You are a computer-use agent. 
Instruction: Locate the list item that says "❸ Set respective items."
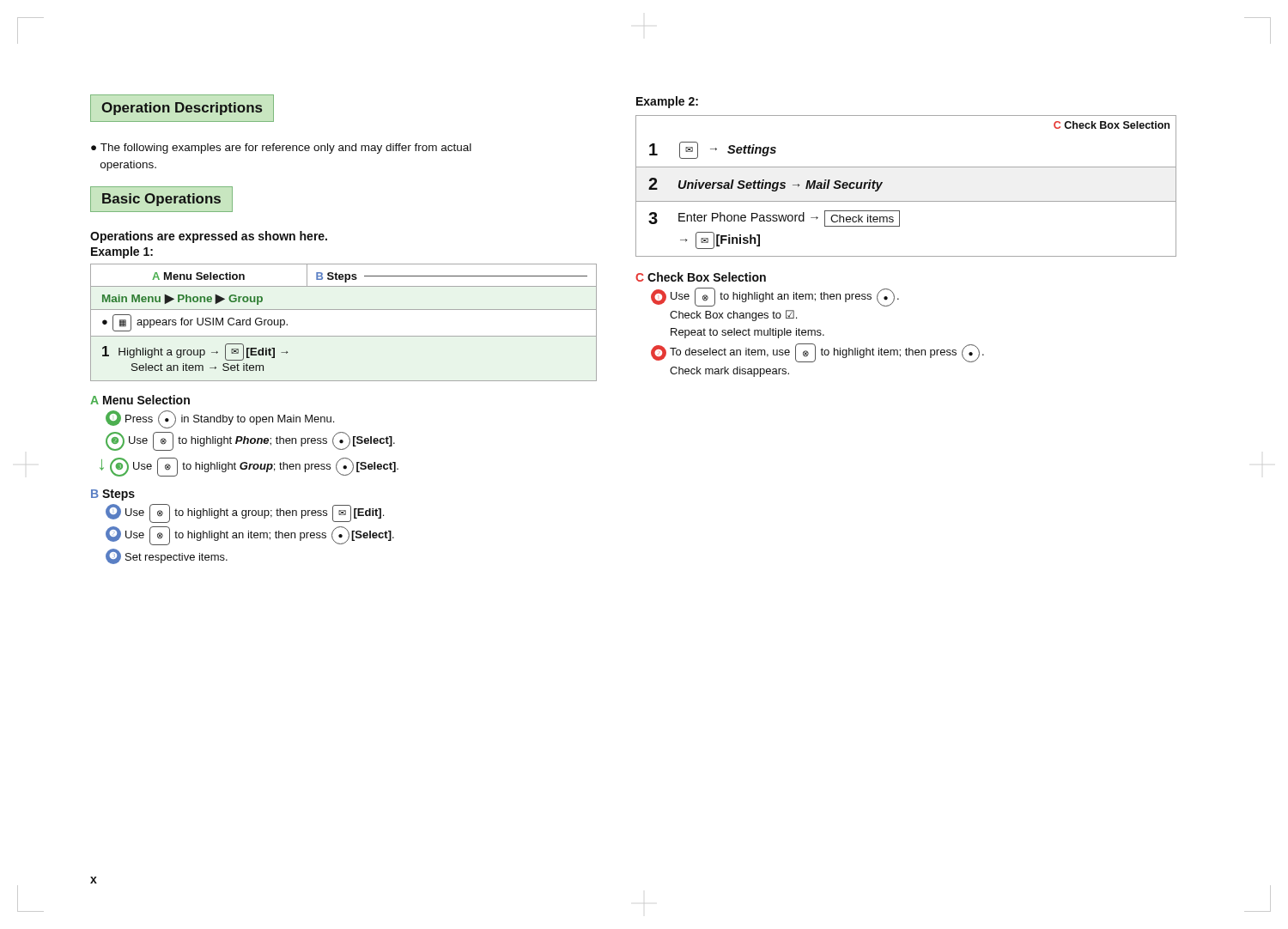(167, 556)
